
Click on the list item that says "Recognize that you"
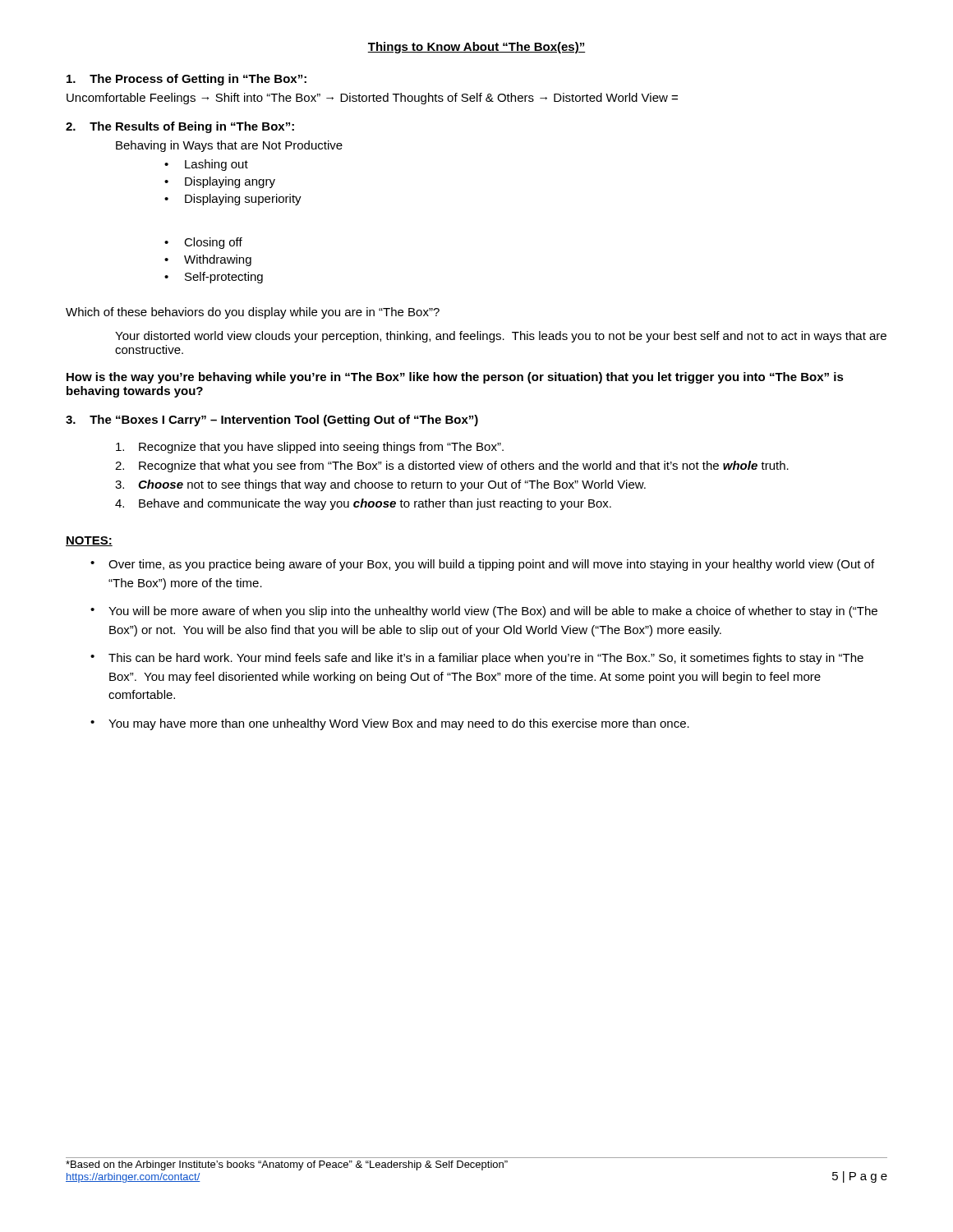point(310,446)
